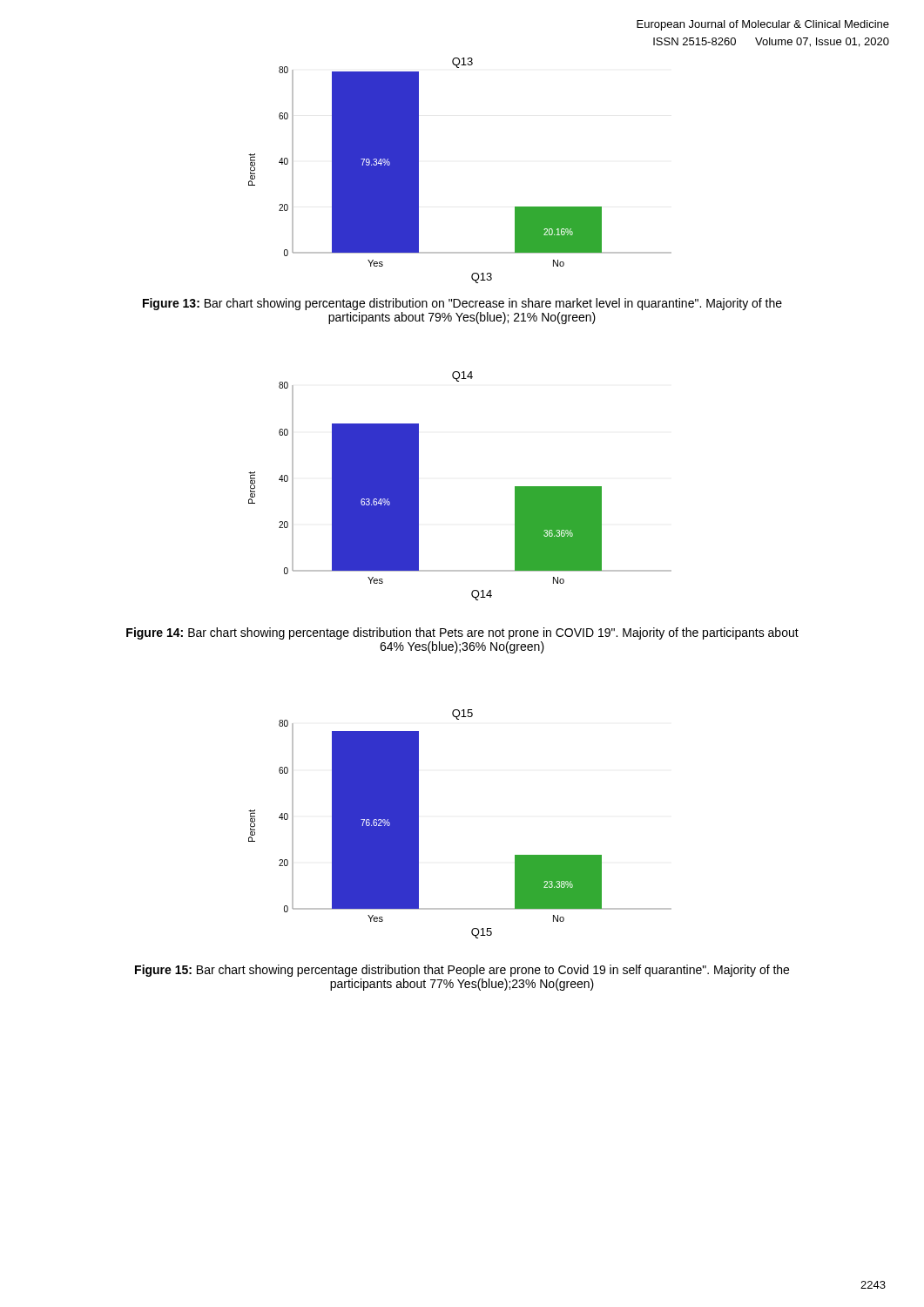Image resolution: width=924 pixels, height=1307 pixels.
Task: Find the caption with the text "Figure 13: Bar"
Action: click(x=462, y=310)
